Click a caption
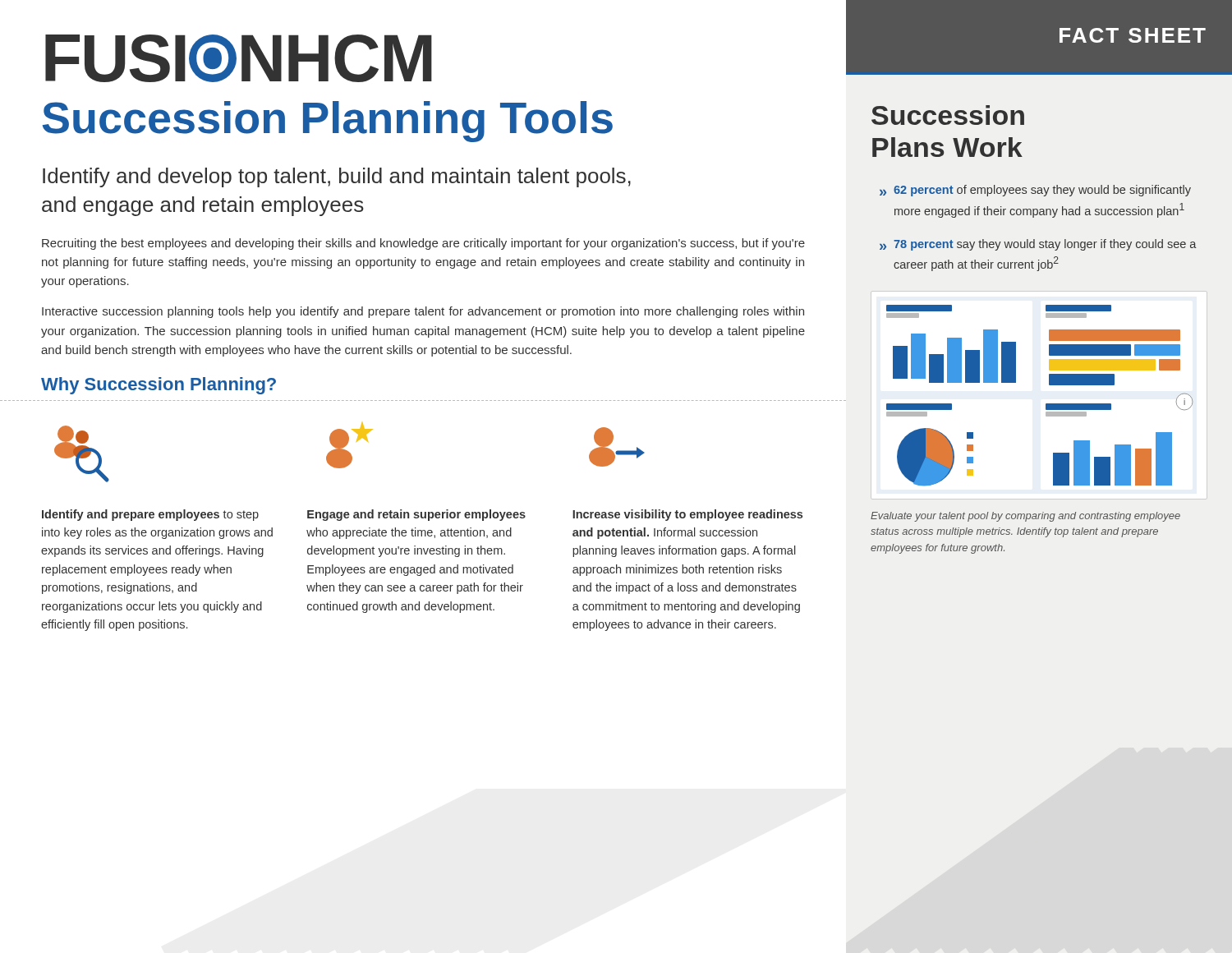This screenshot has width=1232, height=953. pos(1026,531)
